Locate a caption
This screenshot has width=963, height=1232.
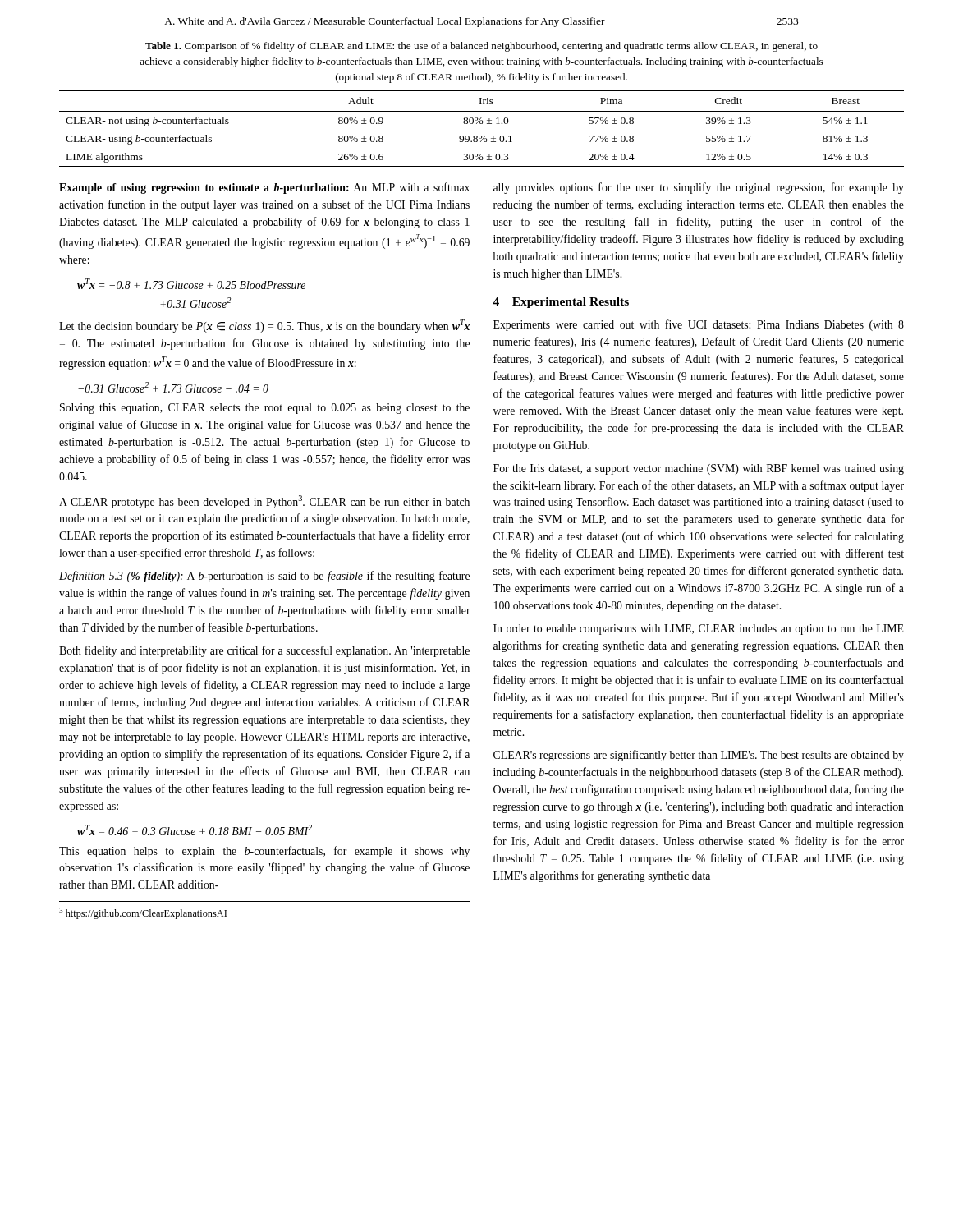[x=482, y=61]
